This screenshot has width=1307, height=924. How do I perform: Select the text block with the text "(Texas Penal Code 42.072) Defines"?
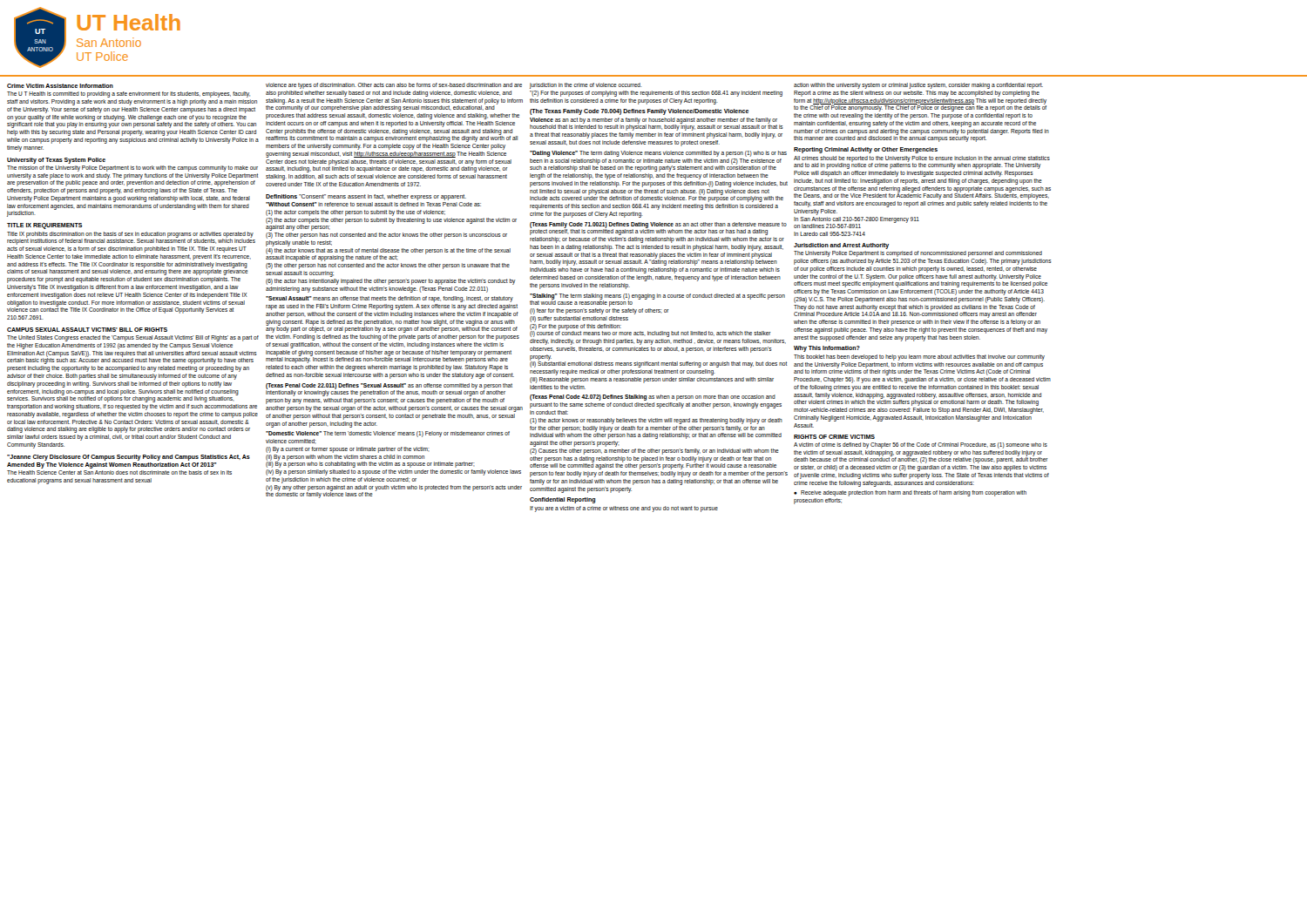(x=659, y=444)
